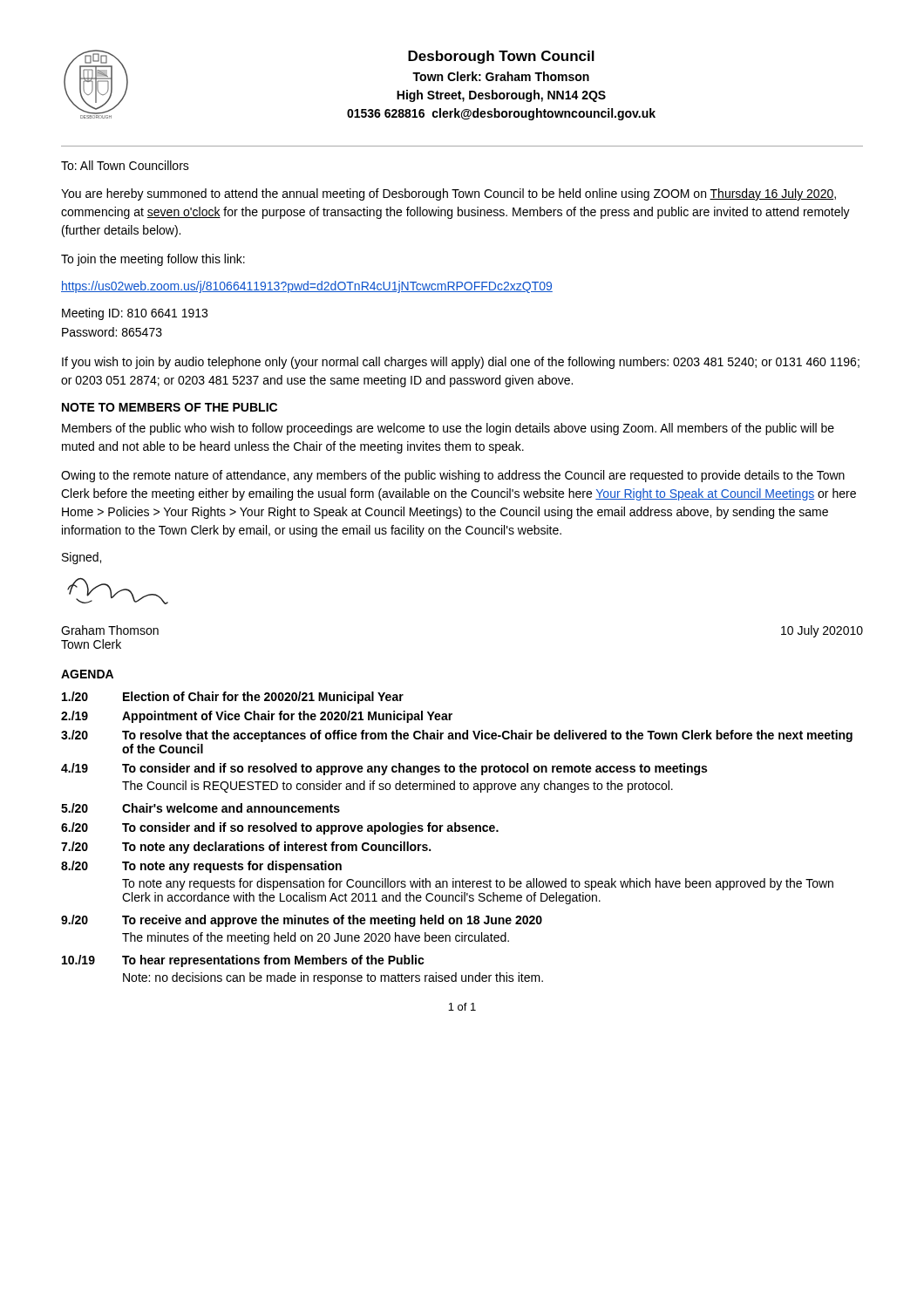Select the passage starting "Graham Thomson Town Clerk"
The image size is (924, 1308).
coord(110,637)
